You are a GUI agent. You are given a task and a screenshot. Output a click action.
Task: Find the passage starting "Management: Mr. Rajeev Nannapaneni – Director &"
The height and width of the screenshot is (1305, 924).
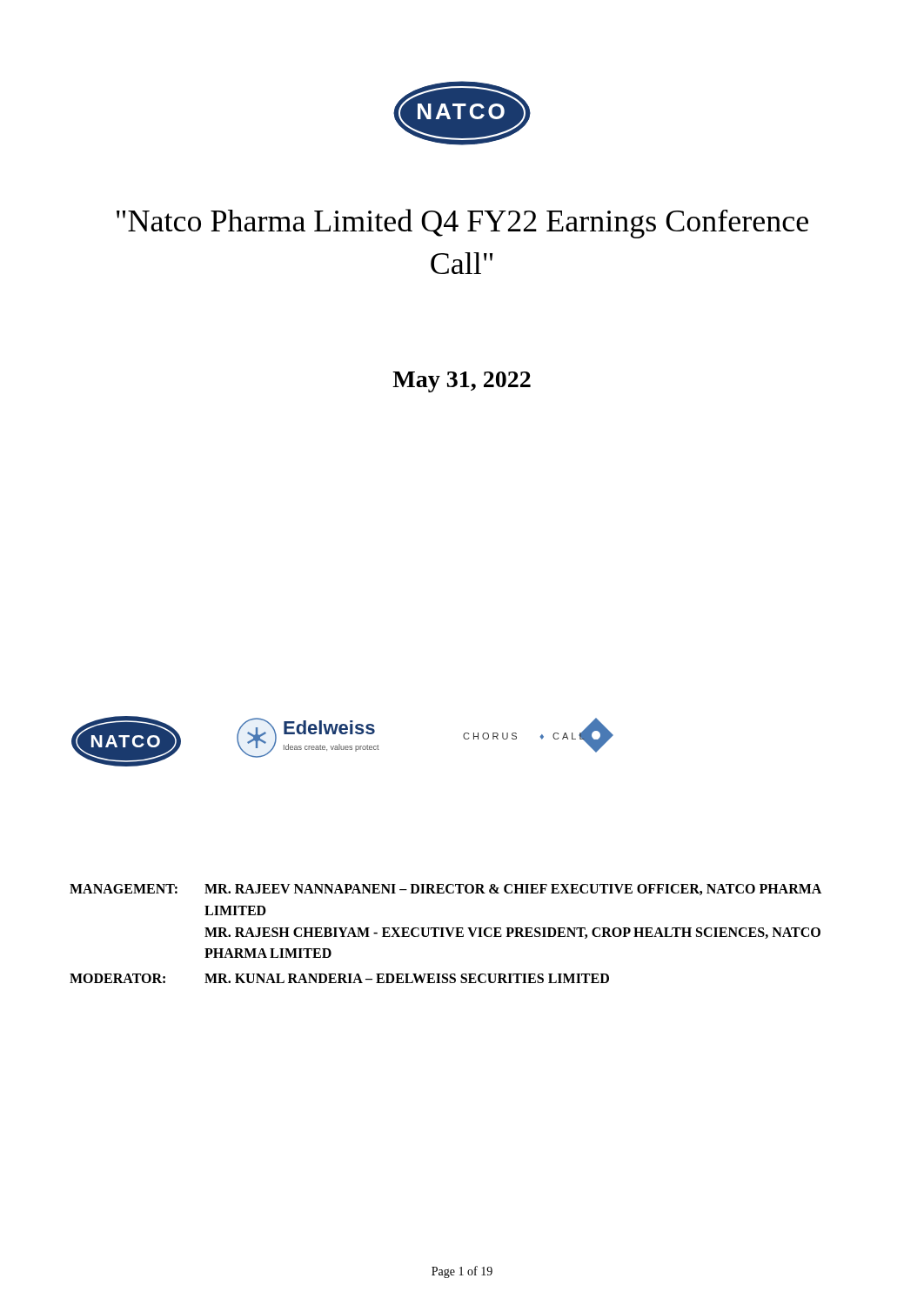click(462, 934)
